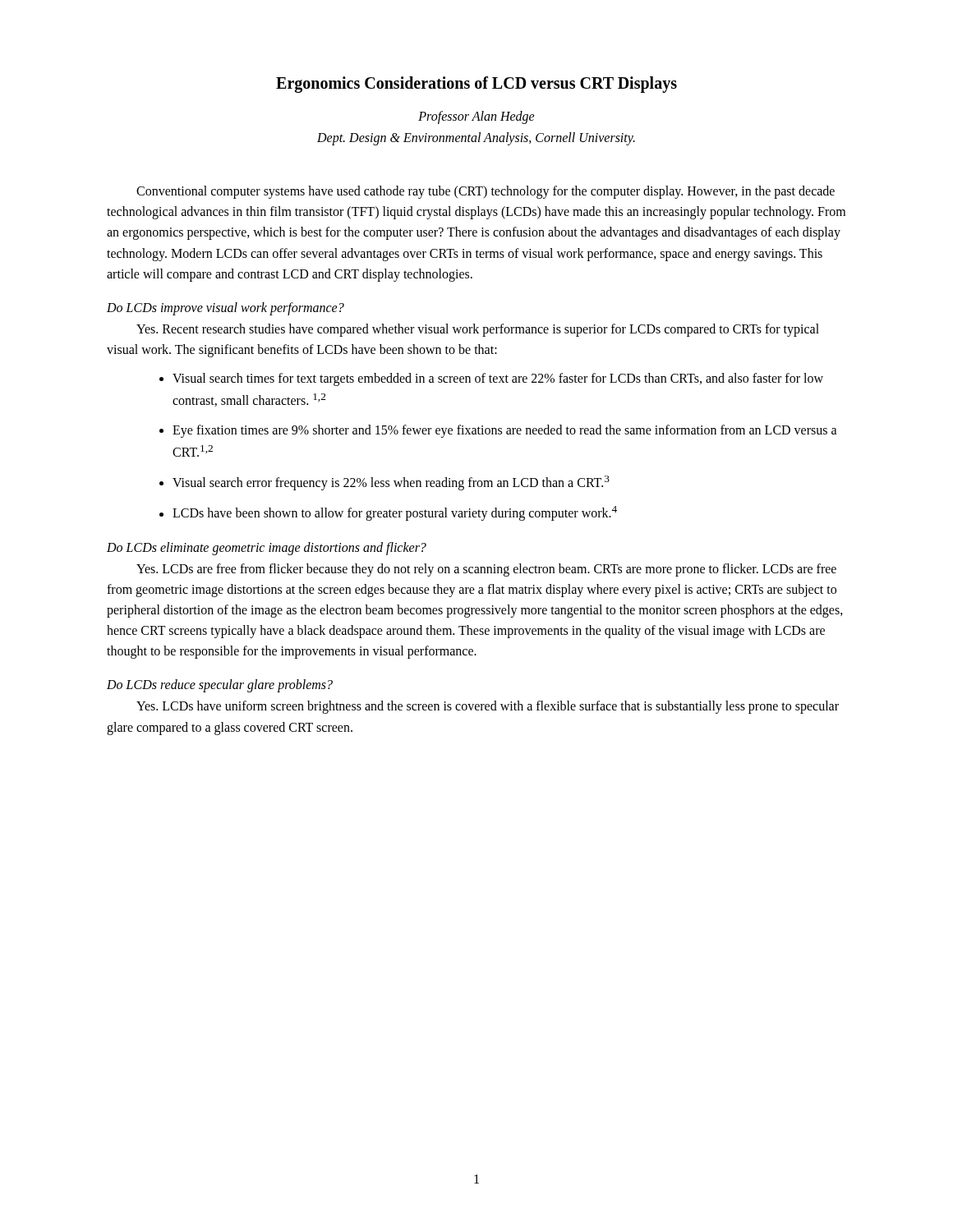Find the title on this page that starts "Ergonomics Considerations of LCD versus CRT"
Viewport: 953px width, 1232px height.
[x=476, y=83]
